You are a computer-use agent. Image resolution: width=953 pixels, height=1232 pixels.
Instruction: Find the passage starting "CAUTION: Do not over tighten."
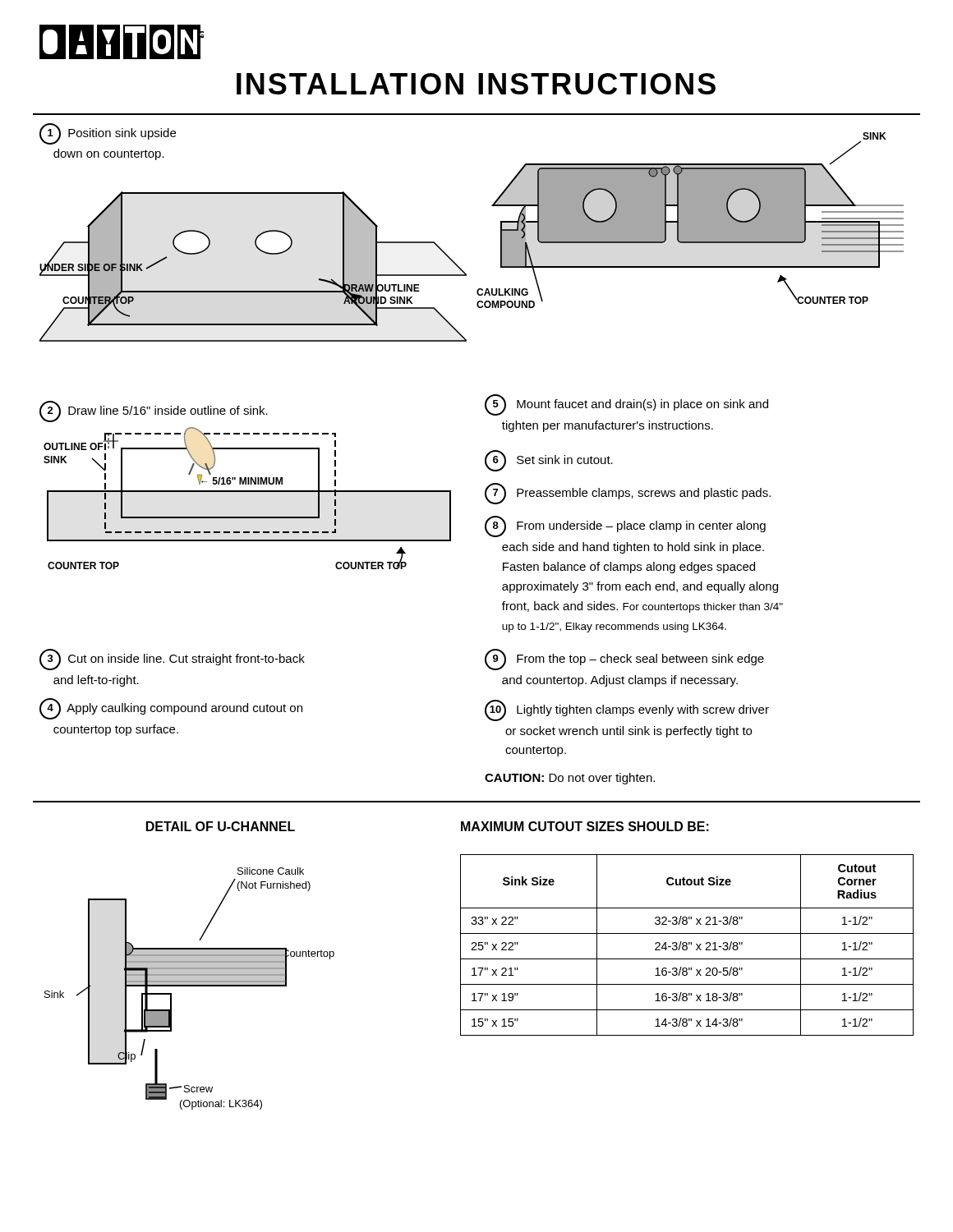(570, 777)
